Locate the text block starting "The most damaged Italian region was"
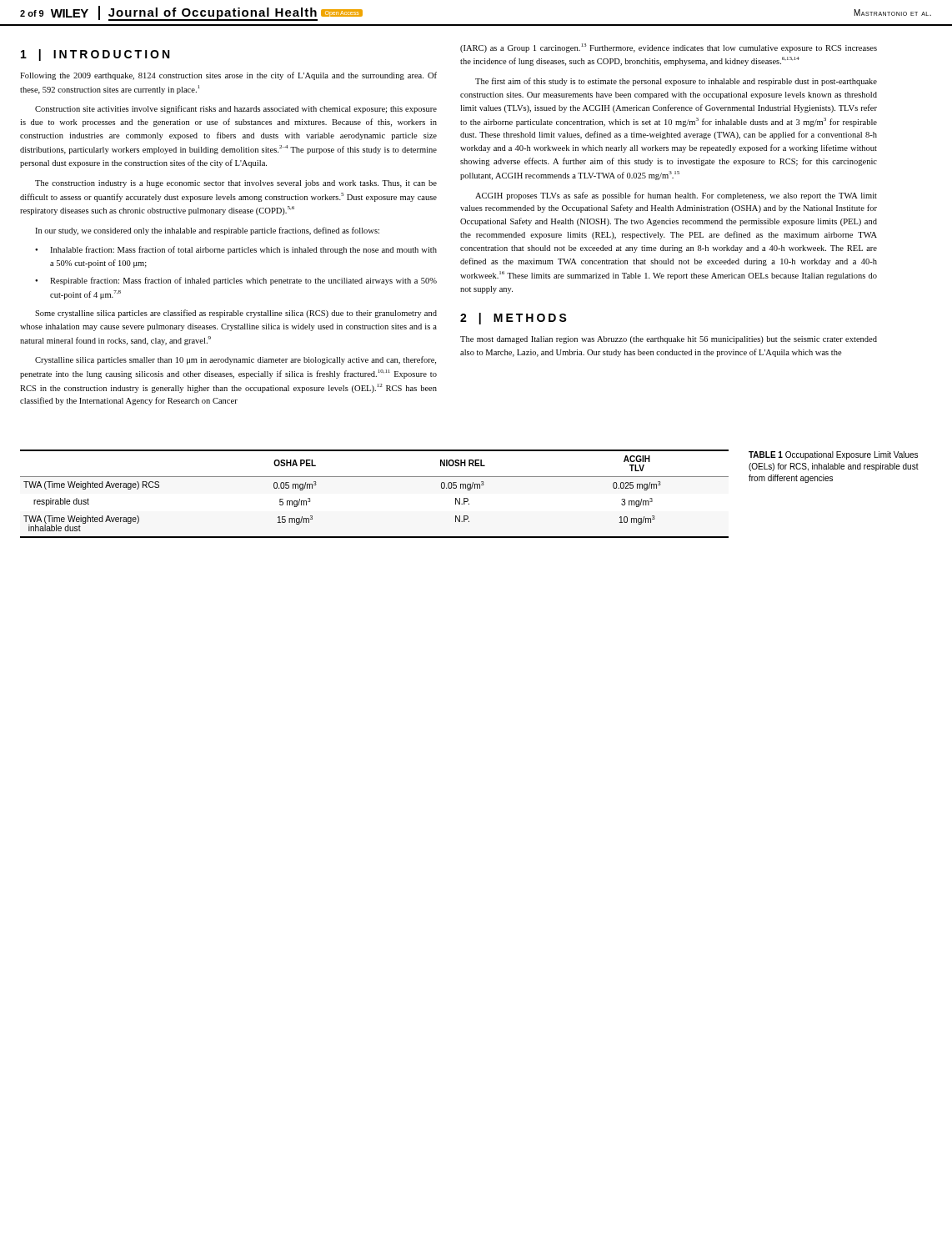 tap(669, 345)
